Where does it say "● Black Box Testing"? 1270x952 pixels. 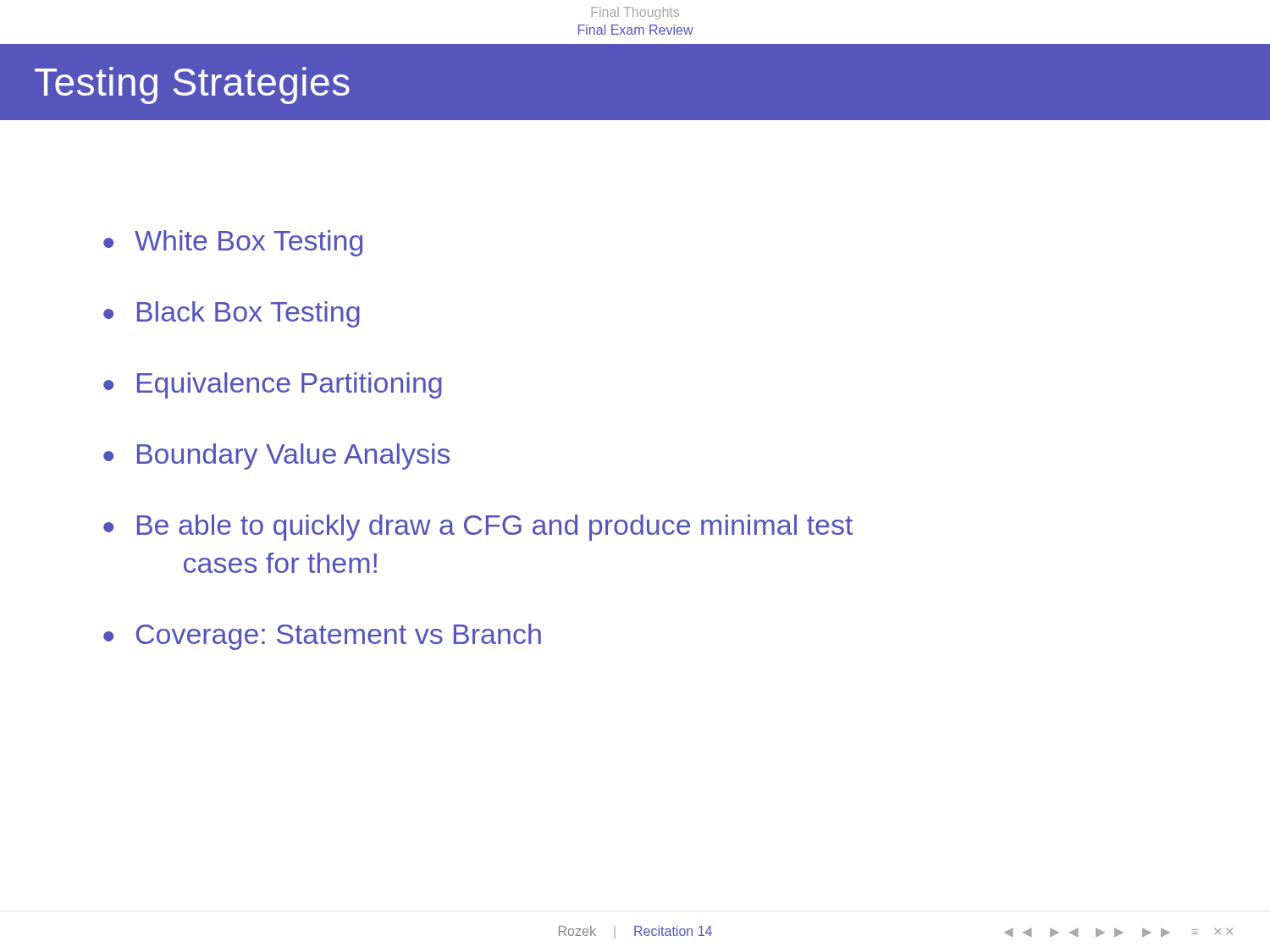pos(231,312)
